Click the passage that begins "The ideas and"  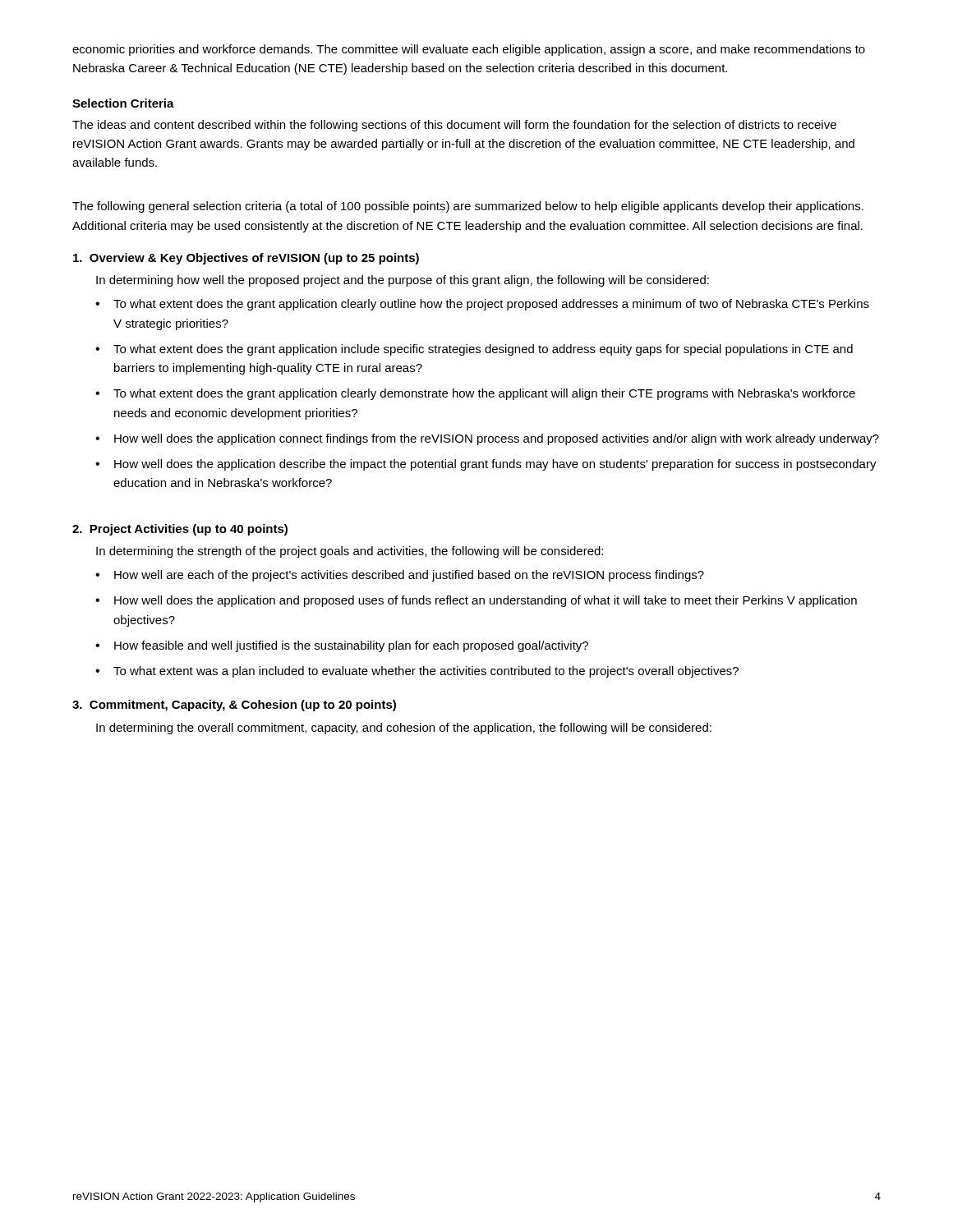464,143
